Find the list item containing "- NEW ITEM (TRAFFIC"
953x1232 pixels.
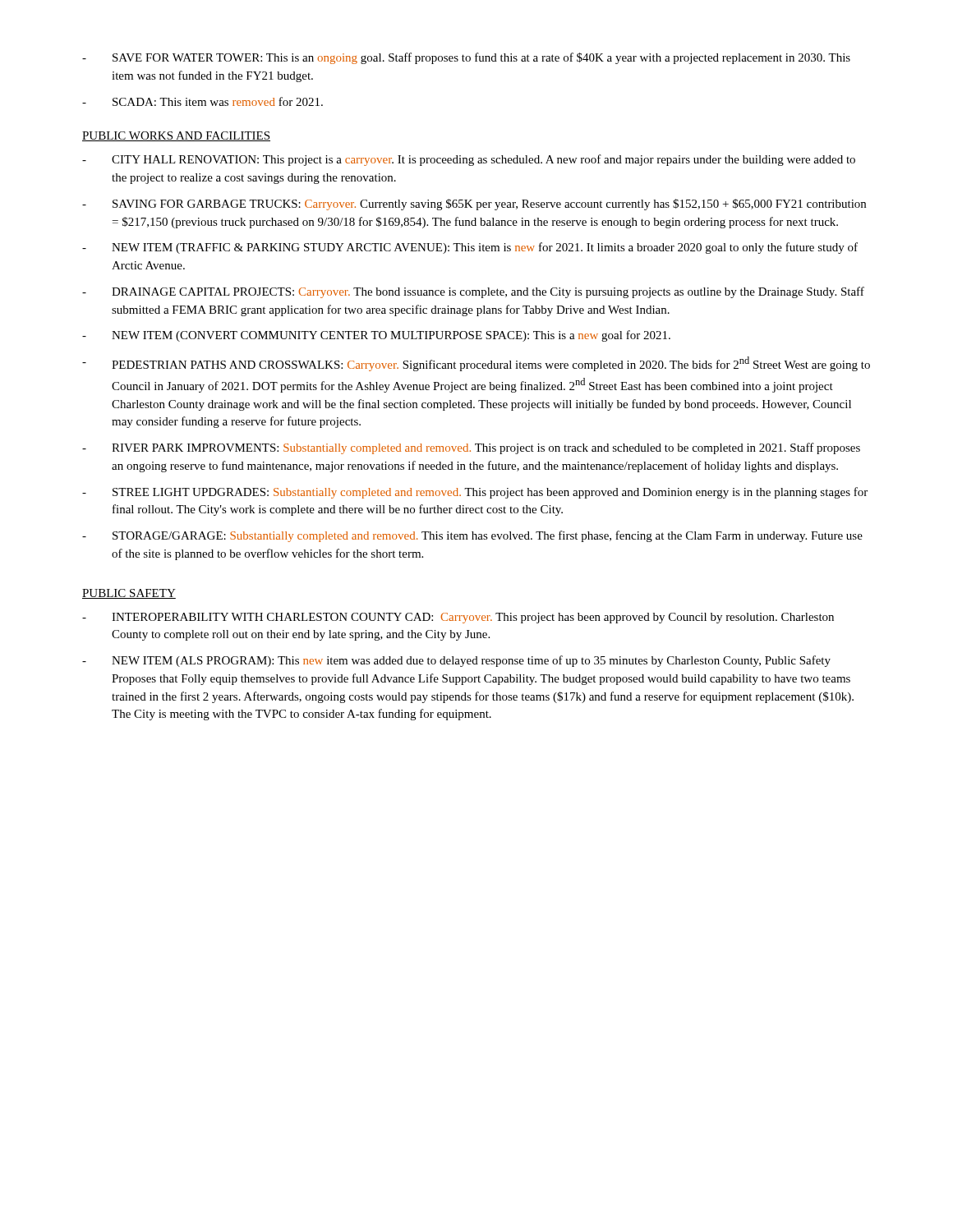tap(476, 257)
